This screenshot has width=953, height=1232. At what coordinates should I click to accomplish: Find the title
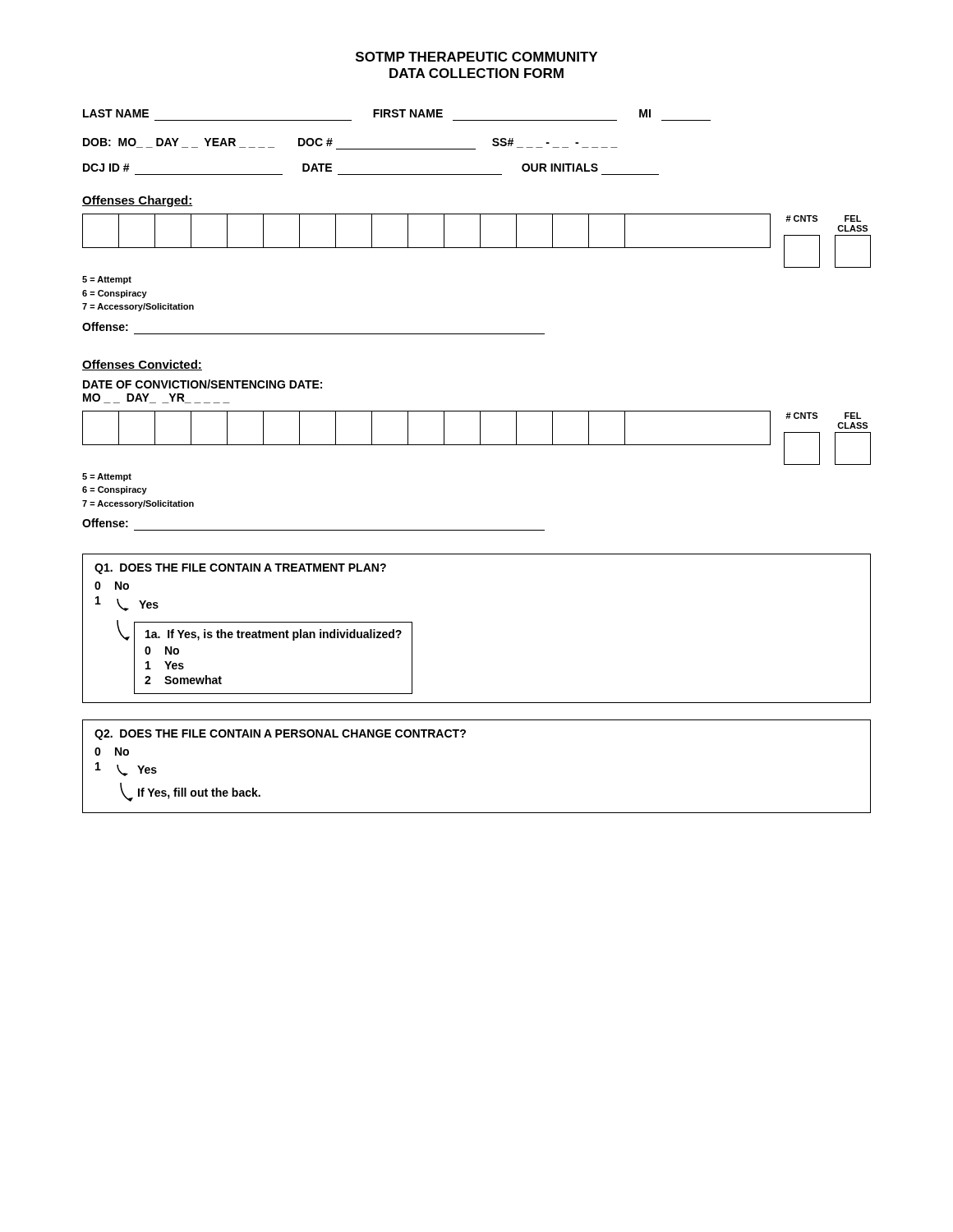coord(476,66)
